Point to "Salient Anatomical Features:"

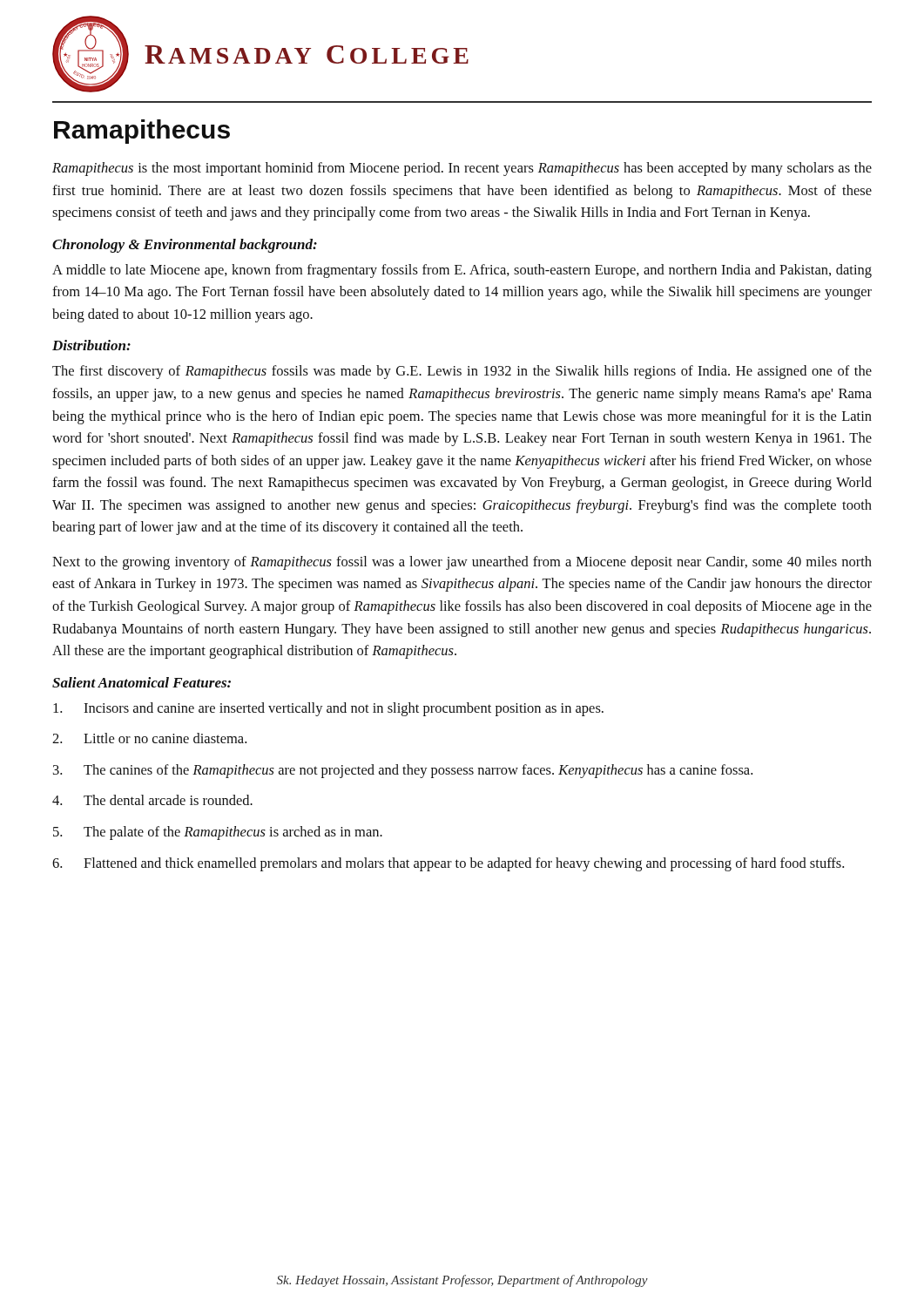[142, 682]
